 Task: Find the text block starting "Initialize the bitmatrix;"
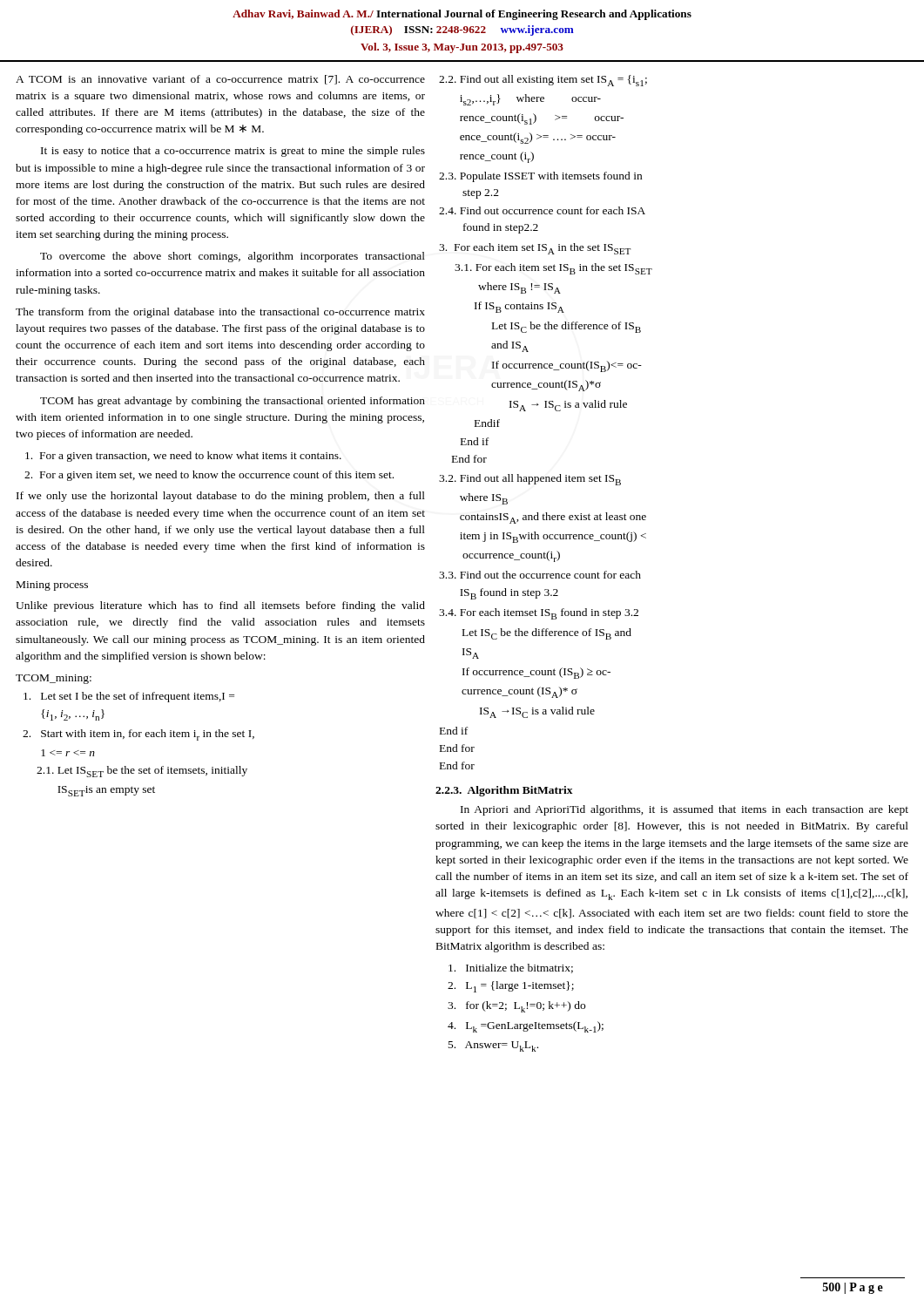511,968
